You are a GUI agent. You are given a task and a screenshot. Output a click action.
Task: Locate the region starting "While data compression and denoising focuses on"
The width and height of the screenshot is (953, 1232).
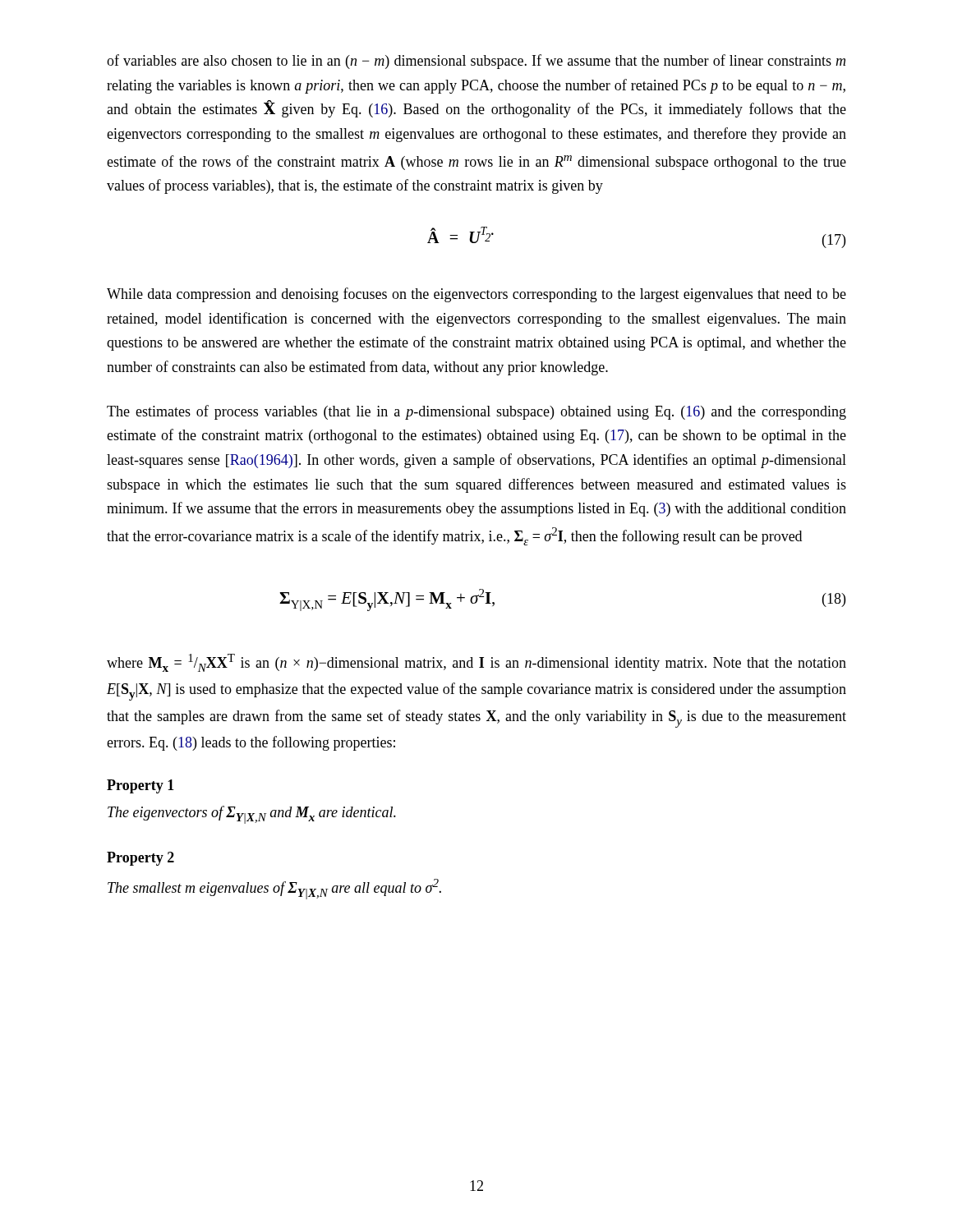coord(476,330)
